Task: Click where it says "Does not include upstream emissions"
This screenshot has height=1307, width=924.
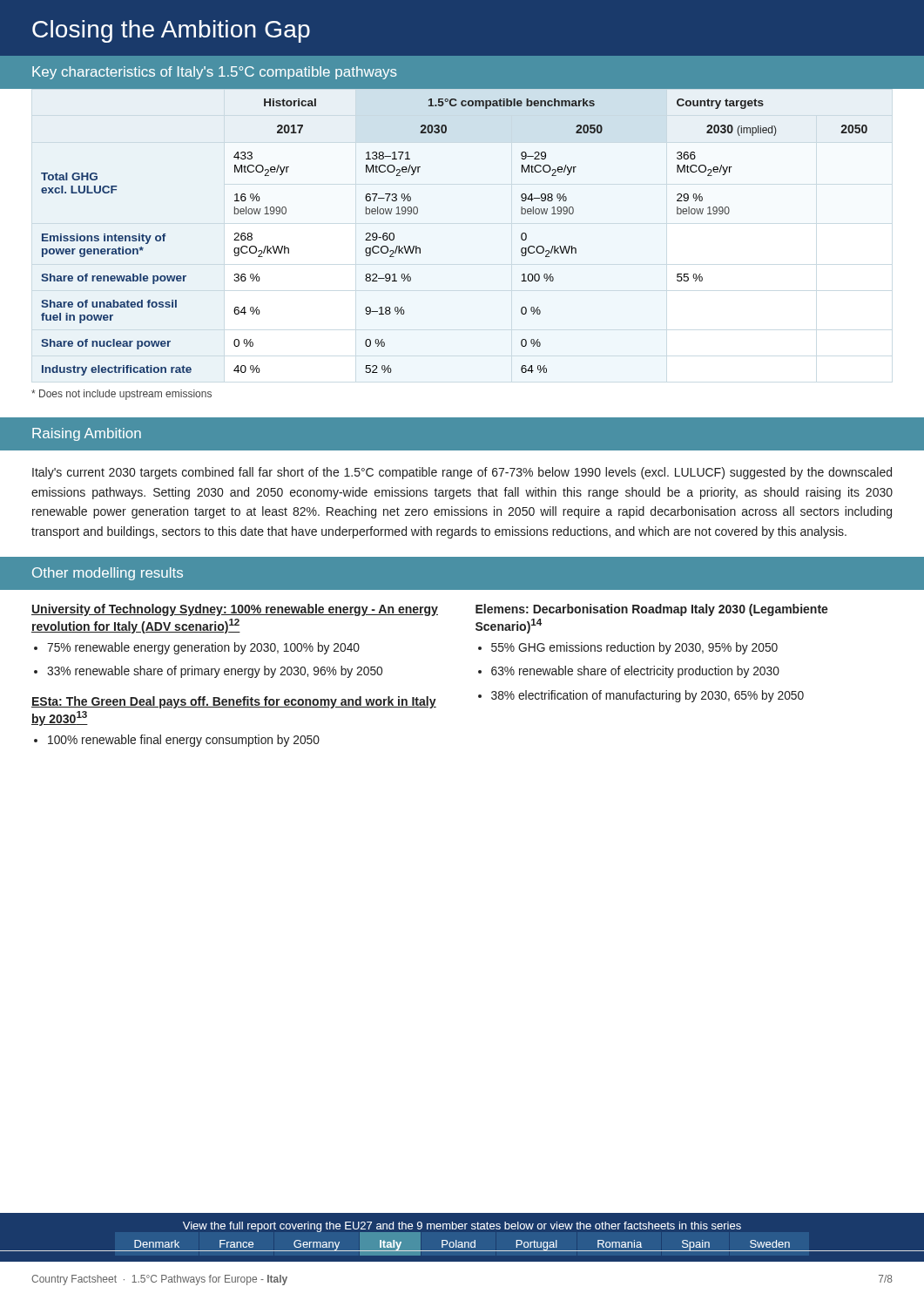Action: click(122, 394)
